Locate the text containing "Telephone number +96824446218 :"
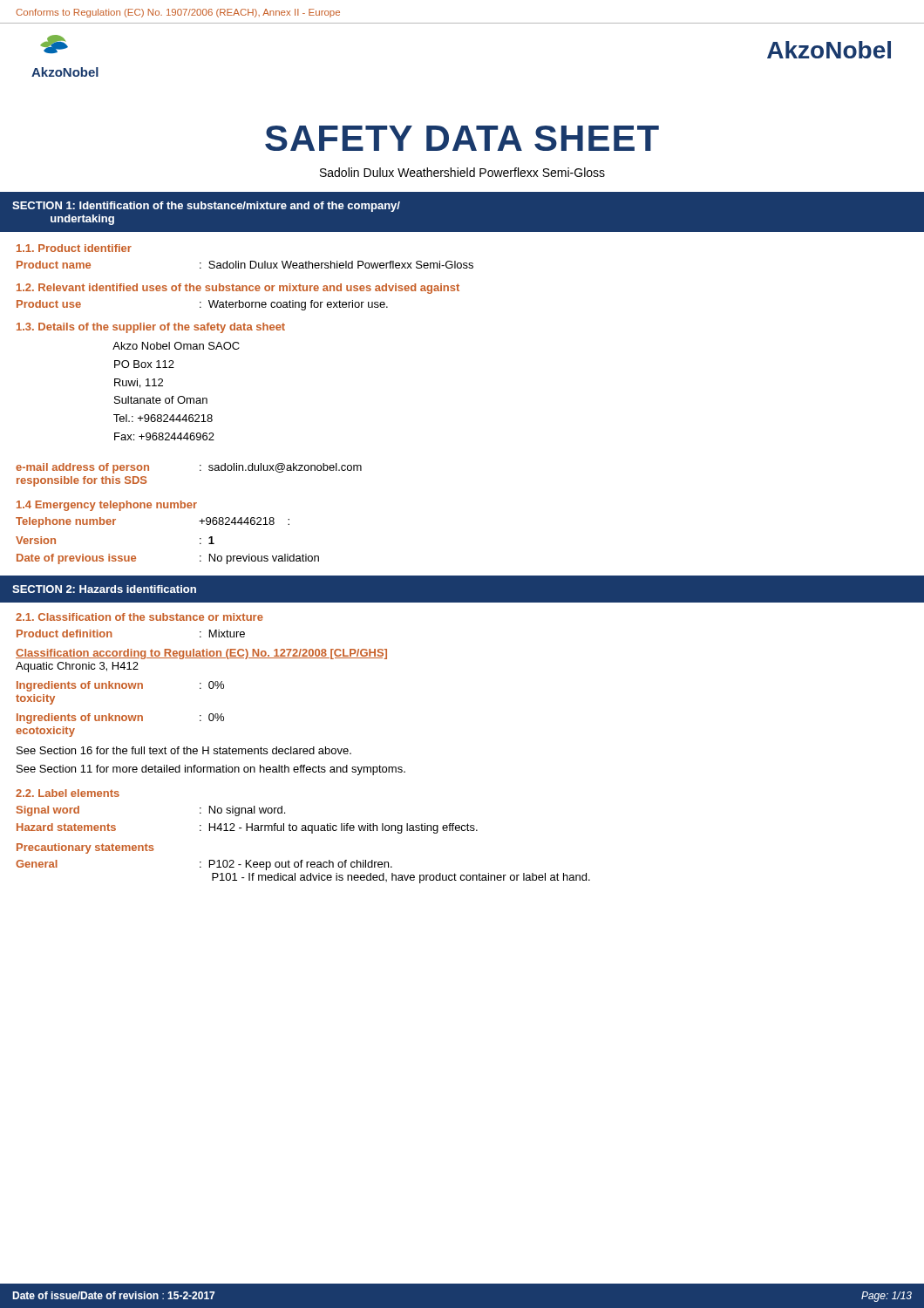The image size is (924, 1308). pos(68,522)
